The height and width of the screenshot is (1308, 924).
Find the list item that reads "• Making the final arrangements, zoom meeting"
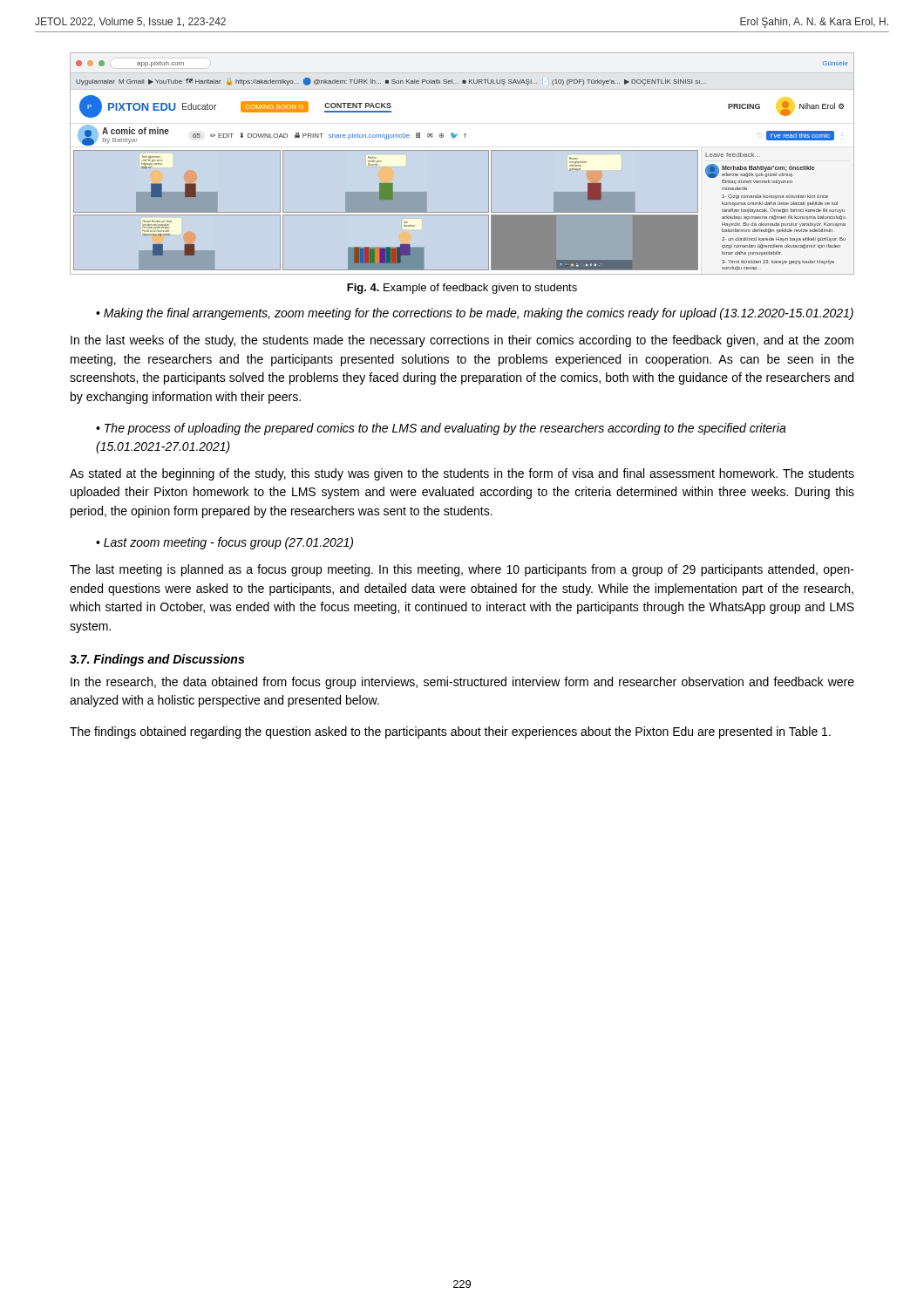475,313
